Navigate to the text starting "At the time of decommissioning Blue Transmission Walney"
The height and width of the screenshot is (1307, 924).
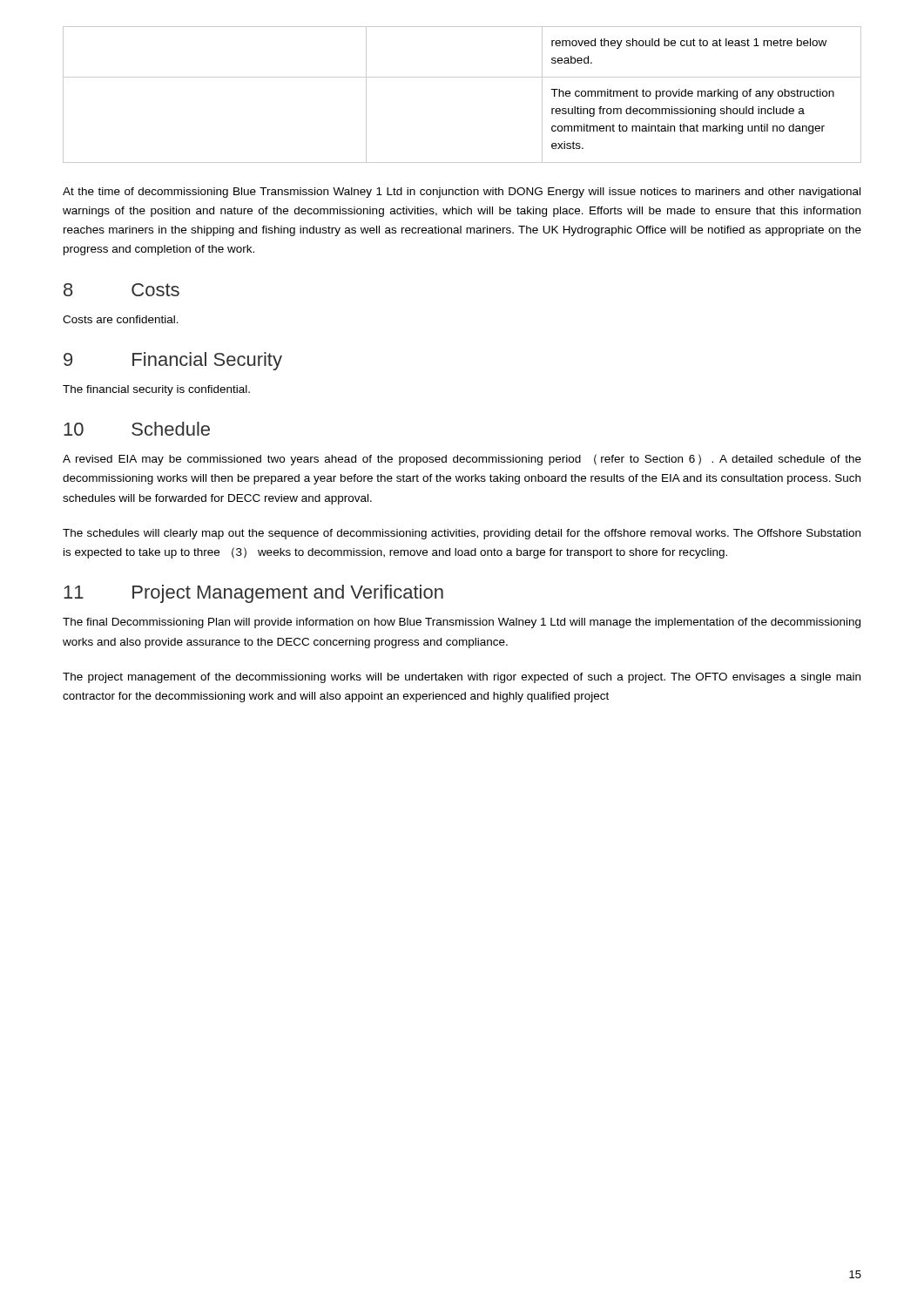tap(462, 220)
